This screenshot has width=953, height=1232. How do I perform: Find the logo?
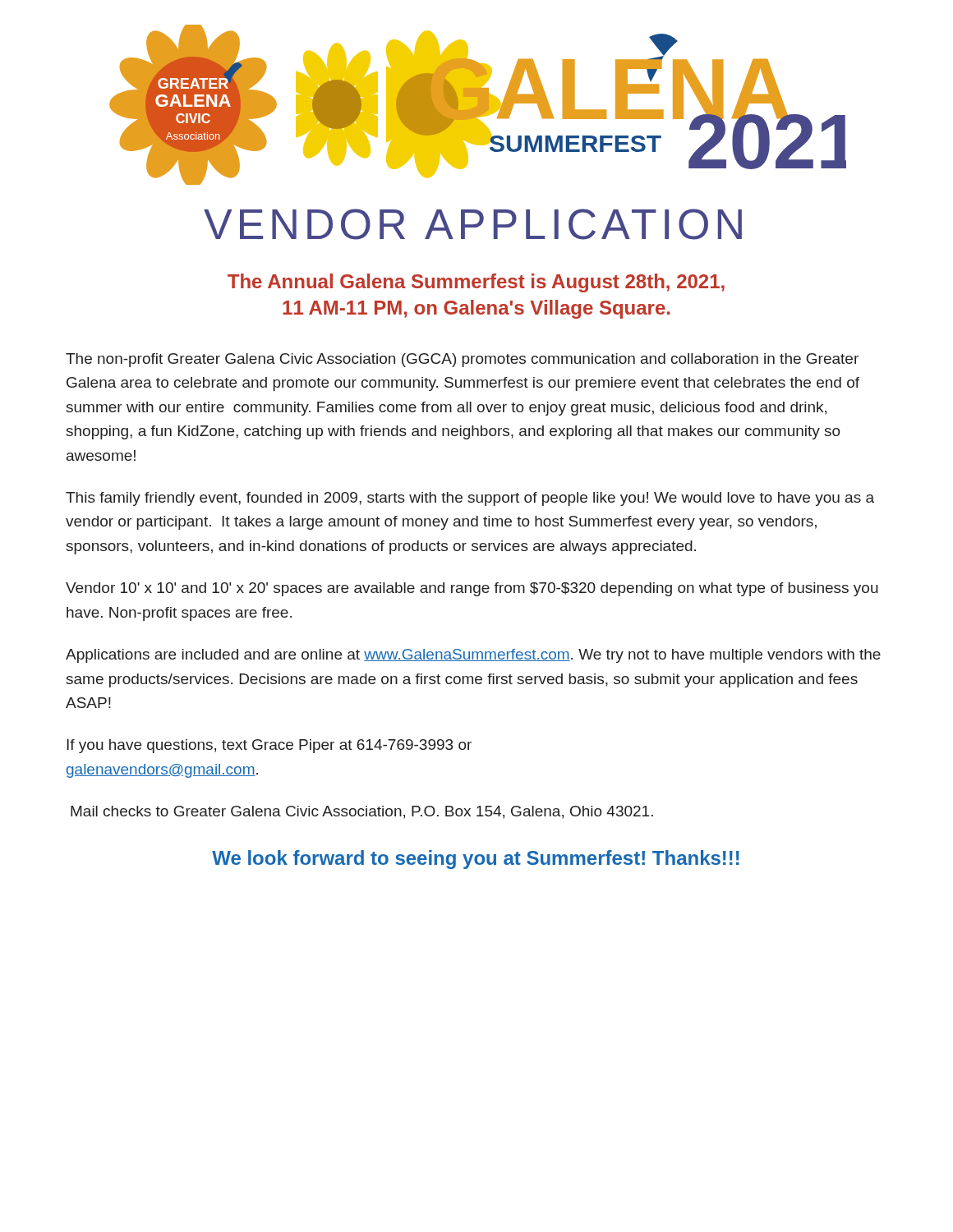pyautogui.click(x=476, y=97)
